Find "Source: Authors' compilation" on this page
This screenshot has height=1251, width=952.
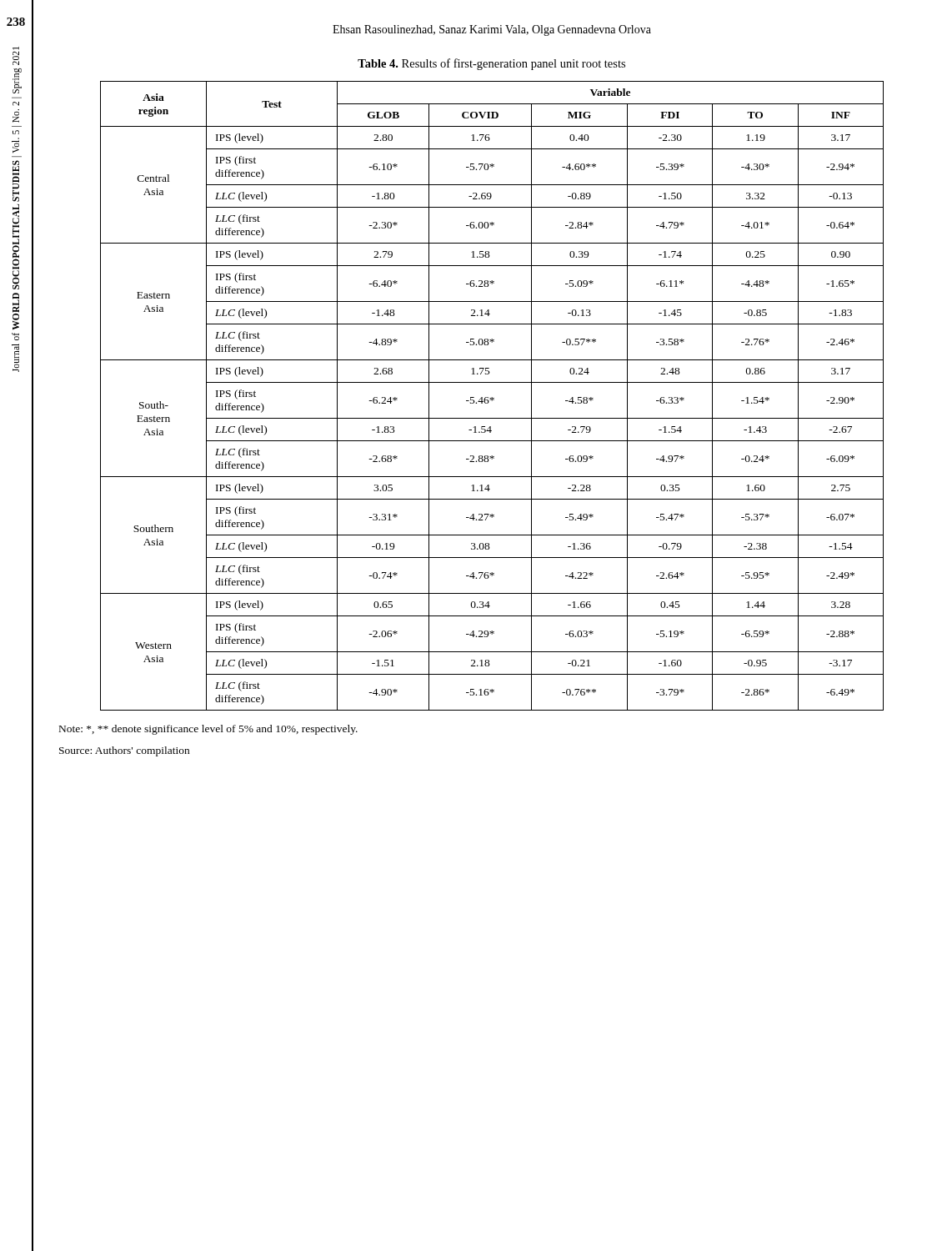[x=124, y=750]
